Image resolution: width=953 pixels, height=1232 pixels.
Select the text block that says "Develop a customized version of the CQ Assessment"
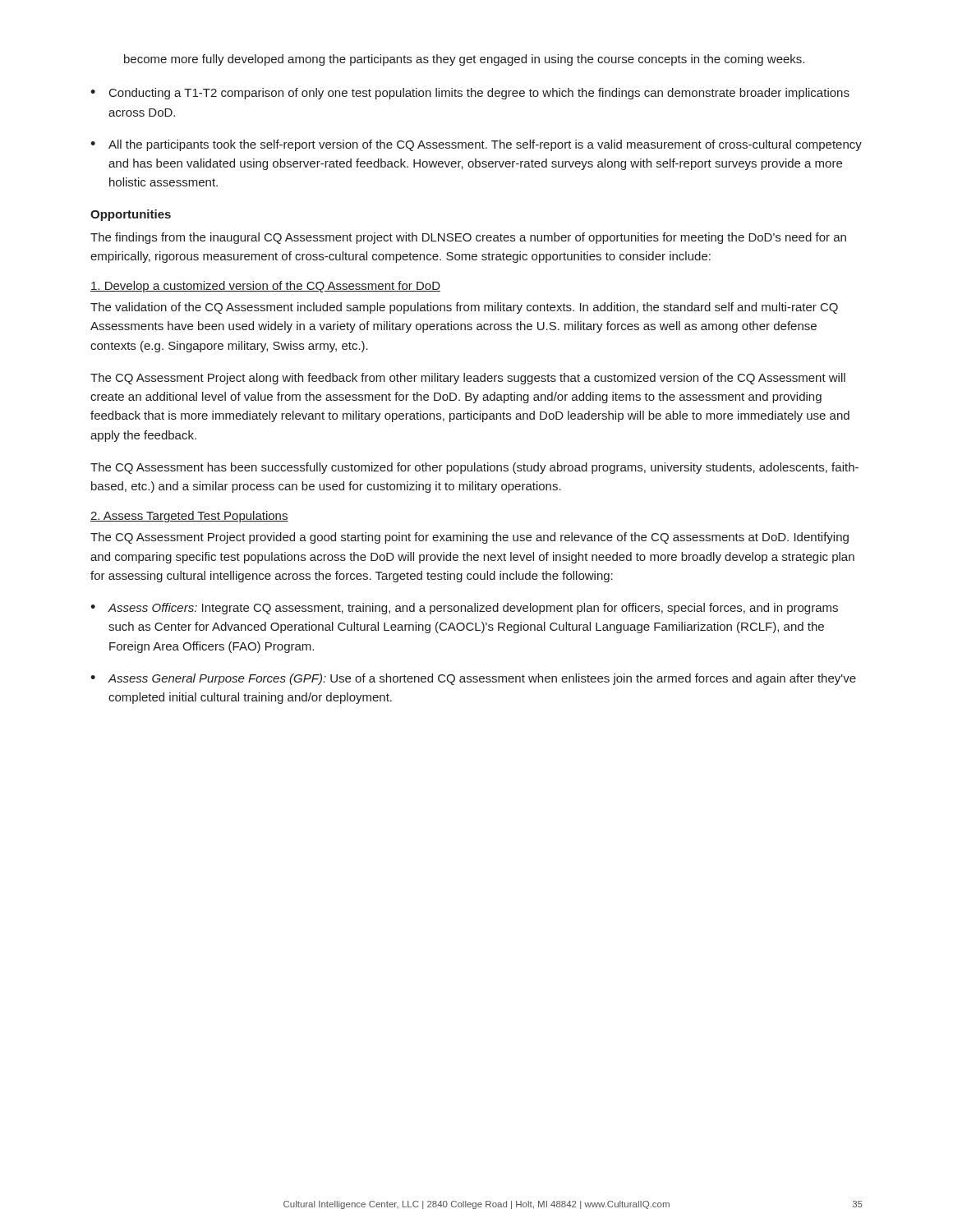click(265, 285)
